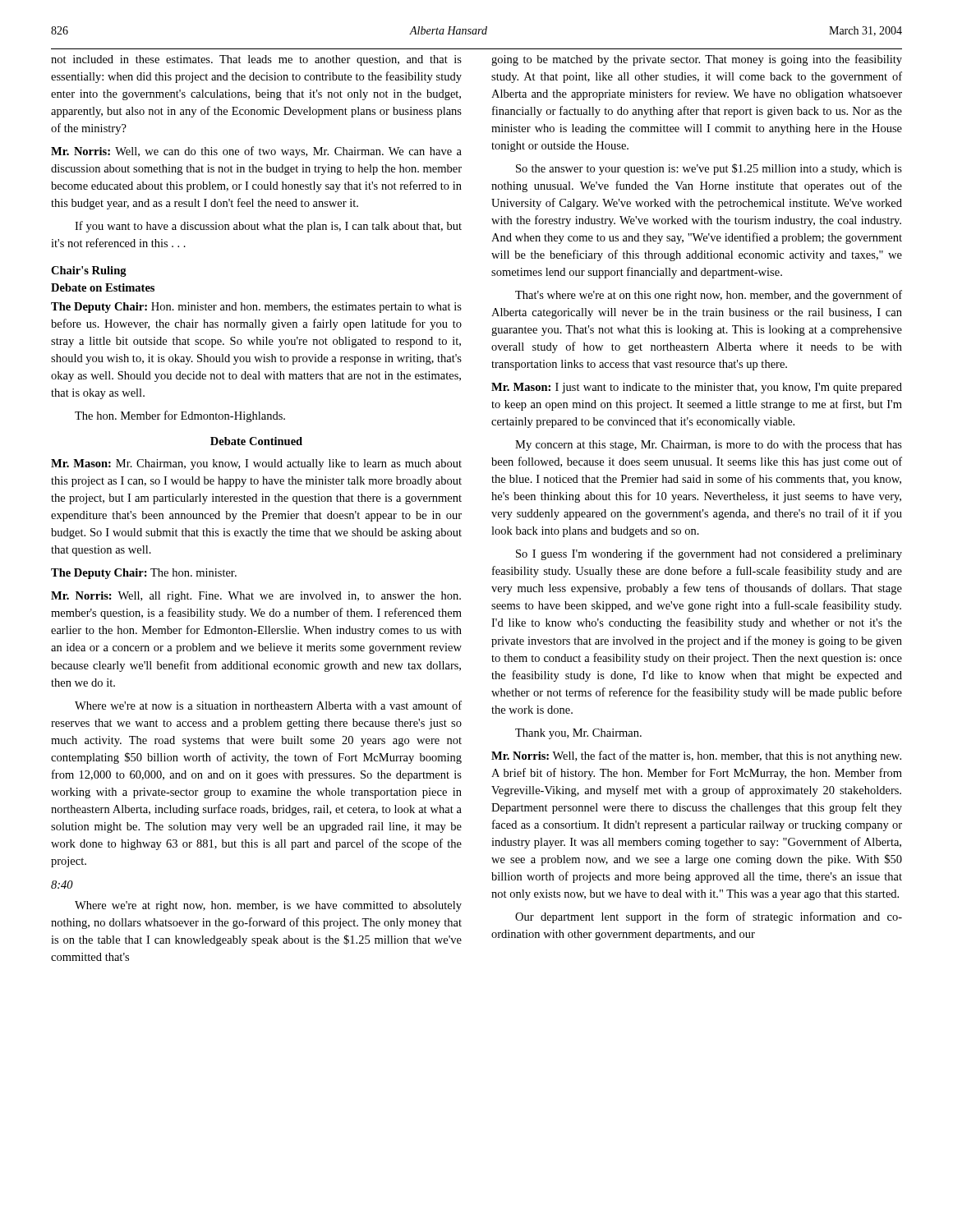Select the region starting "Mr. Norris: Well, all right. Fine."
This screenshot has width=953, height=1232.
coord(256,729)
